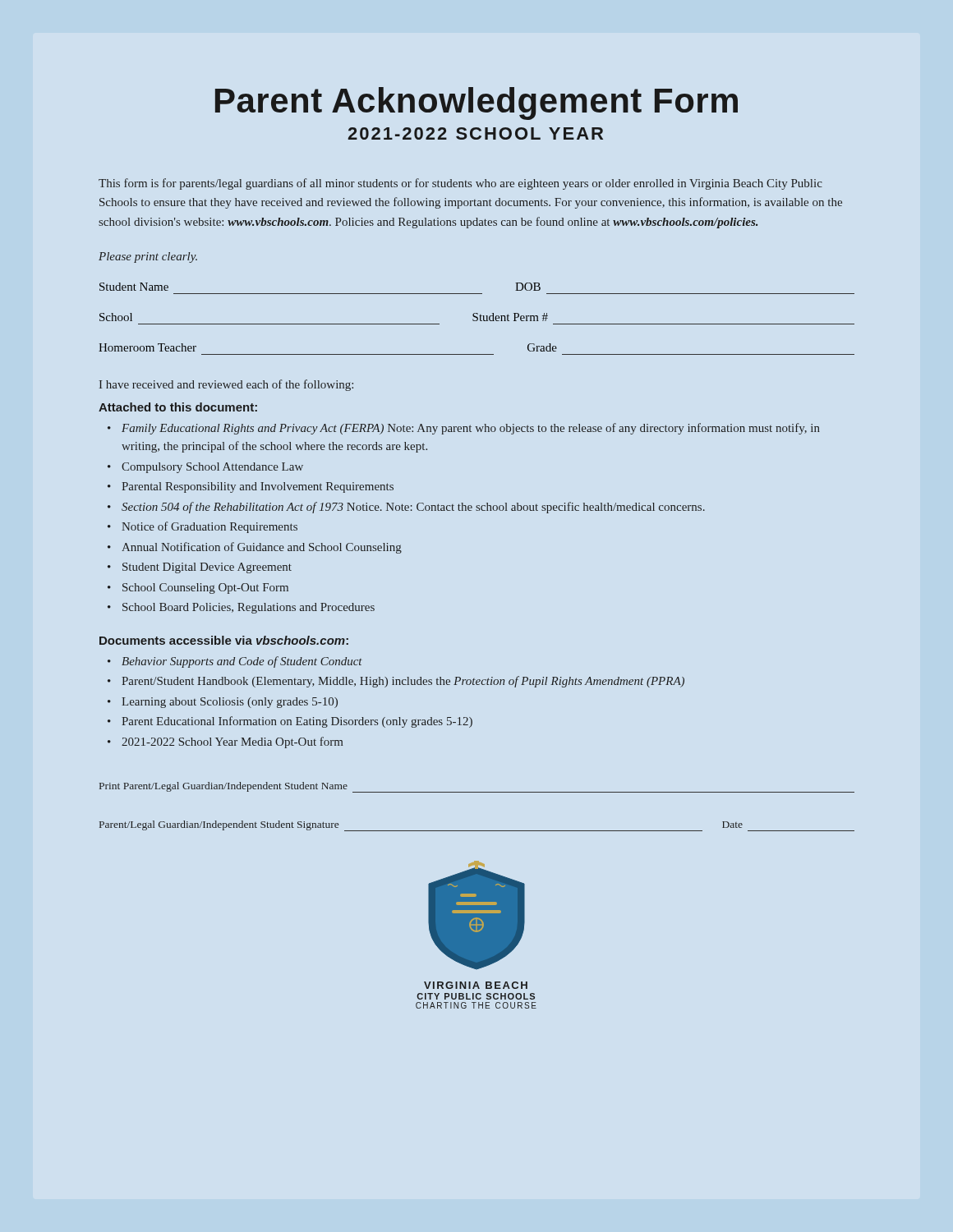
Task: Where does it say "Print Parent/Legal Guardian/Independent Student Name"?
Action: click(476, 785)
